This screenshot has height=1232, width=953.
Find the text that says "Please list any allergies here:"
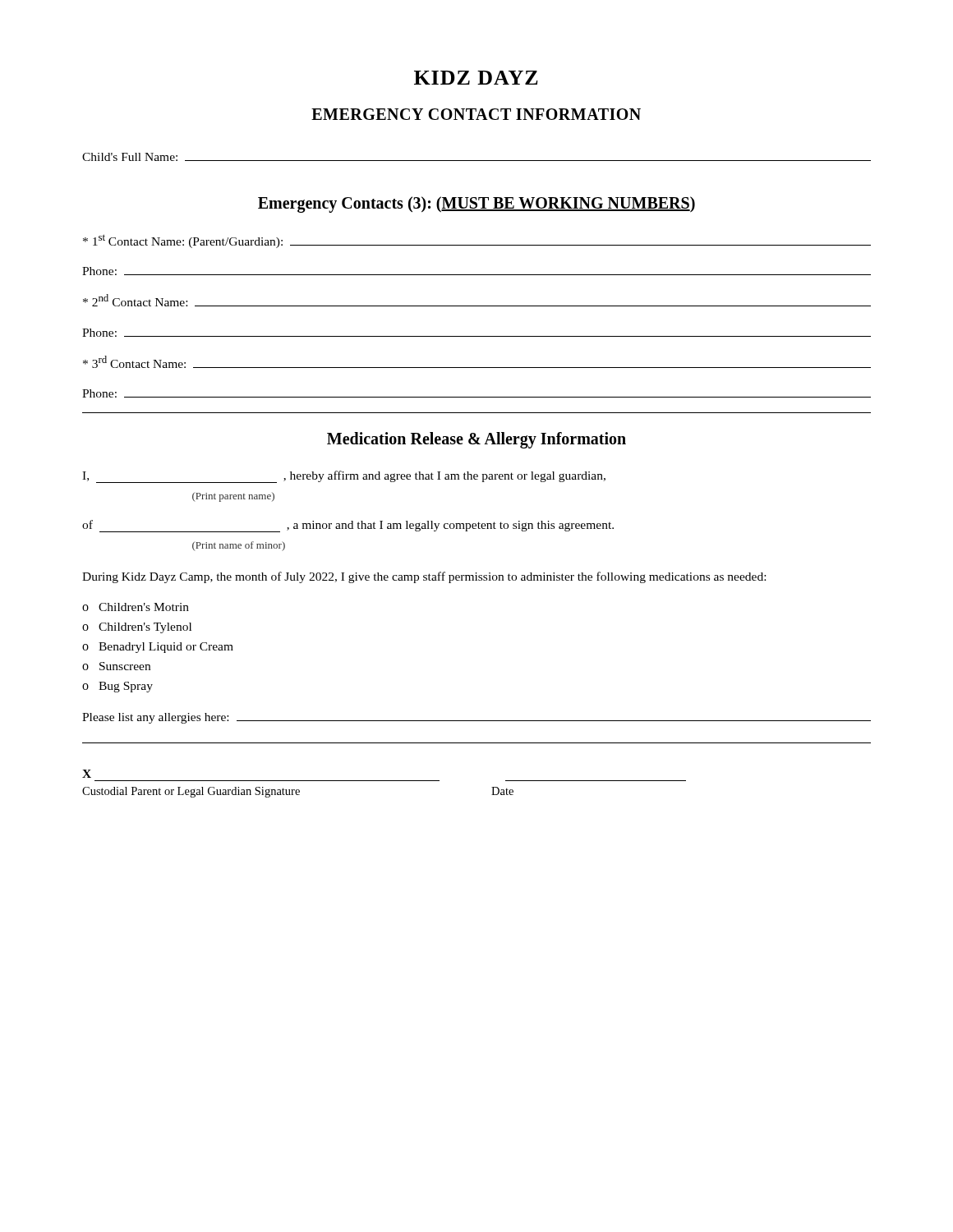pos(476,716)
